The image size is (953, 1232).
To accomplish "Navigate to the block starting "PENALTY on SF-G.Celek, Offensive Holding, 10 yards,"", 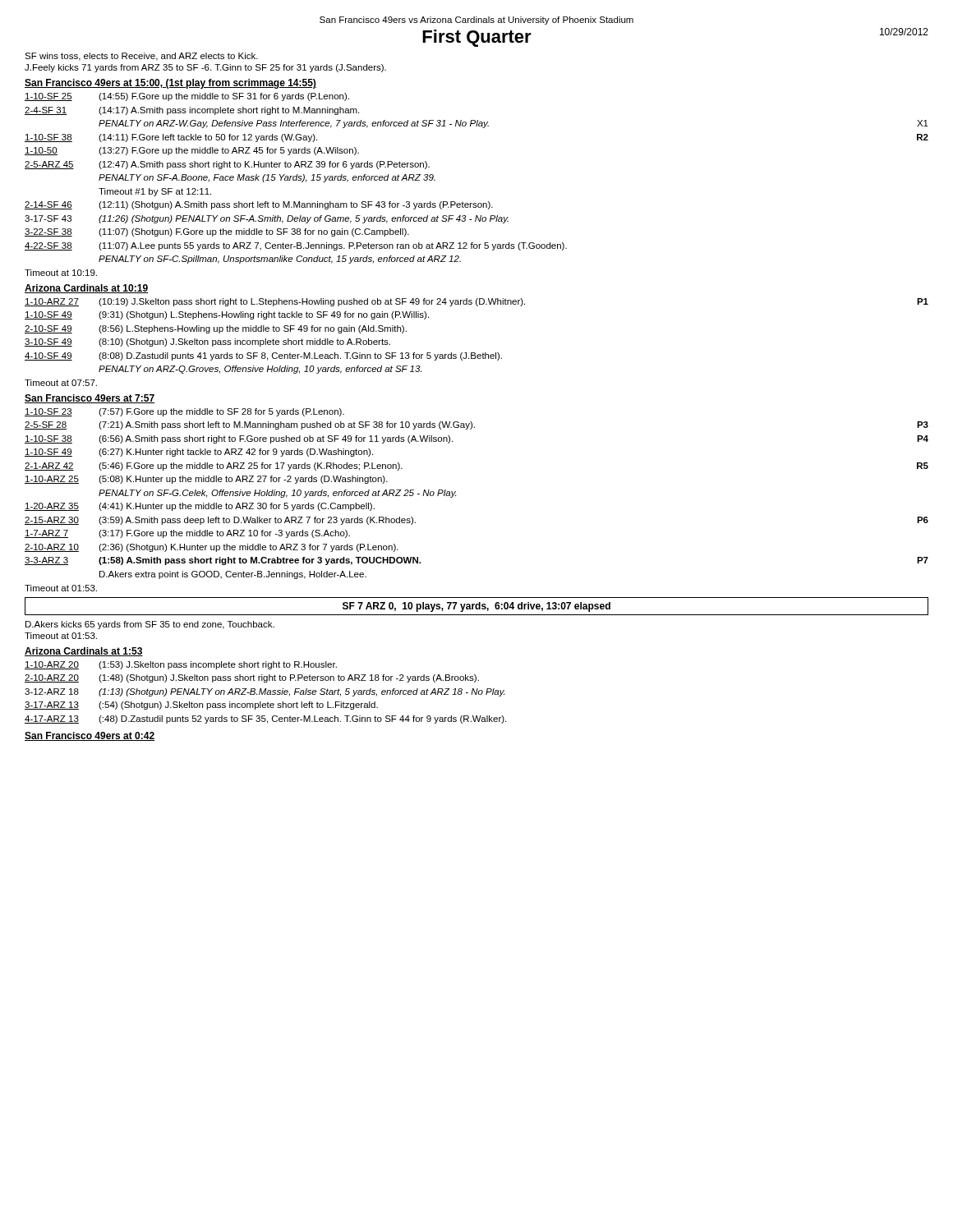I will coord(277,494).
